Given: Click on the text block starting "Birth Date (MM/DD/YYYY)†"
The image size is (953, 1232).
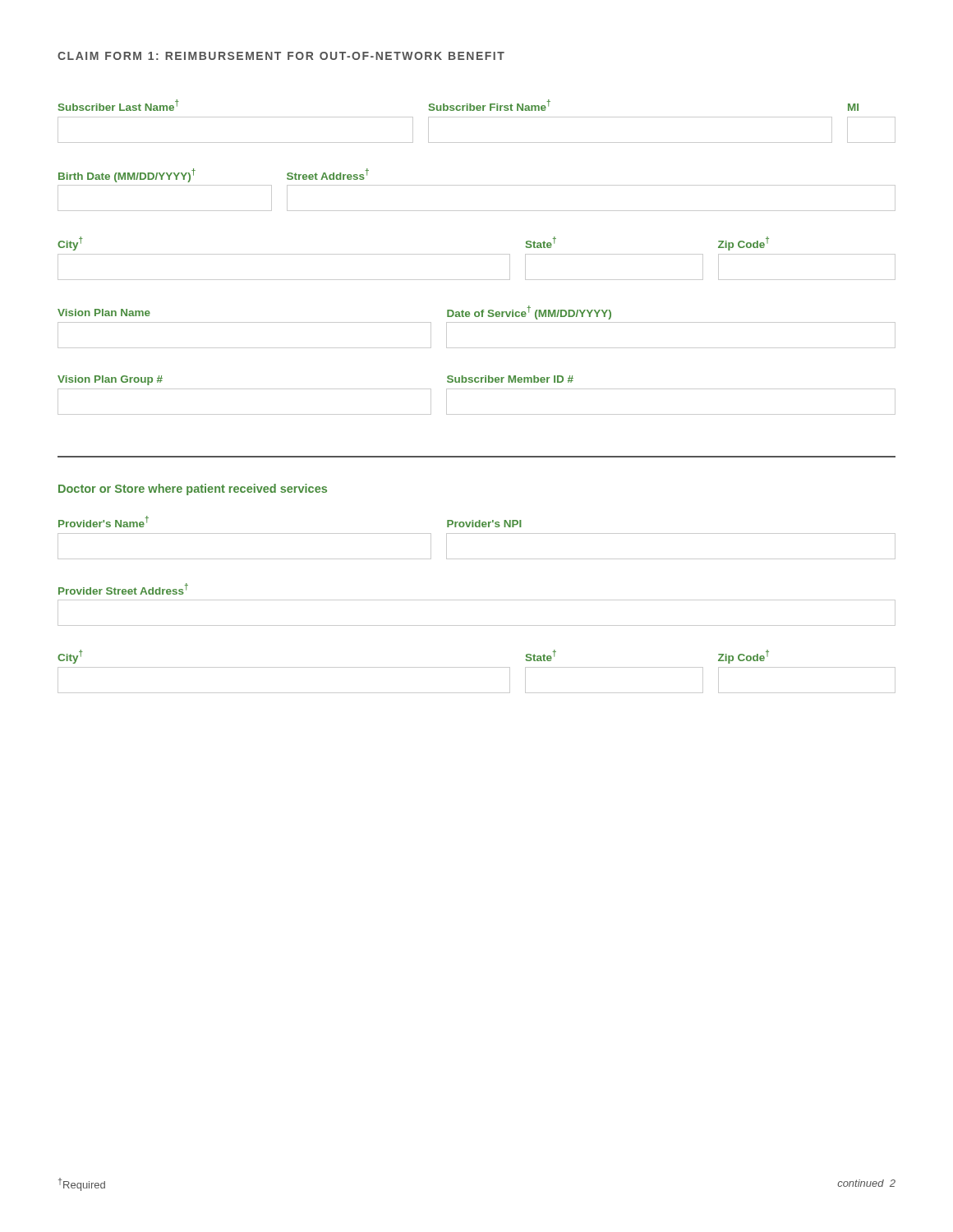Looking at the screenshot, I should coord(127,174).
